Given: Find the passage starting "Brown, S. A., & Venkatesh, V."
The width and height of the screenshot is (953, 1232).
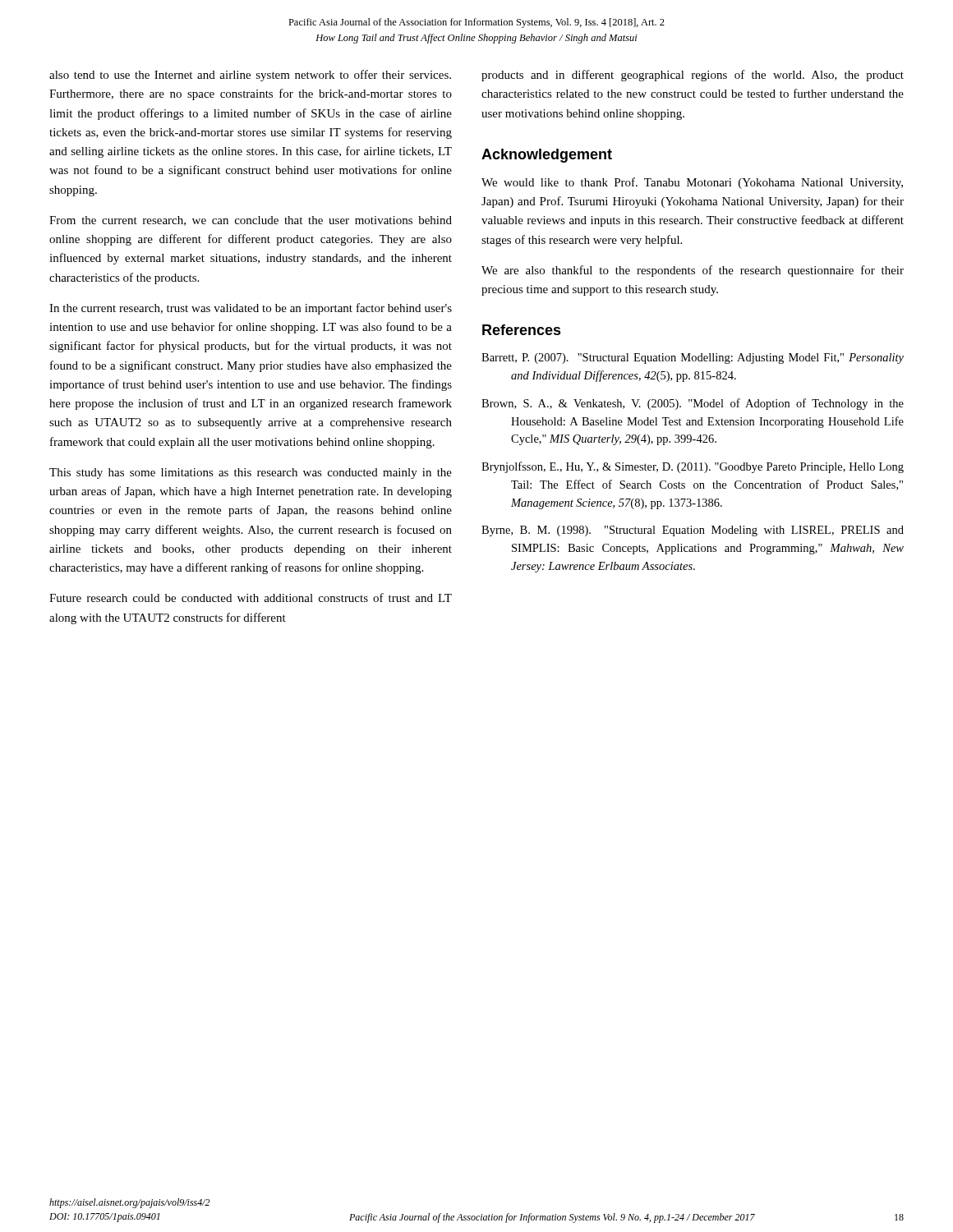Looking at the screenshot, I should pyautogui.click(x=693, y=421).
